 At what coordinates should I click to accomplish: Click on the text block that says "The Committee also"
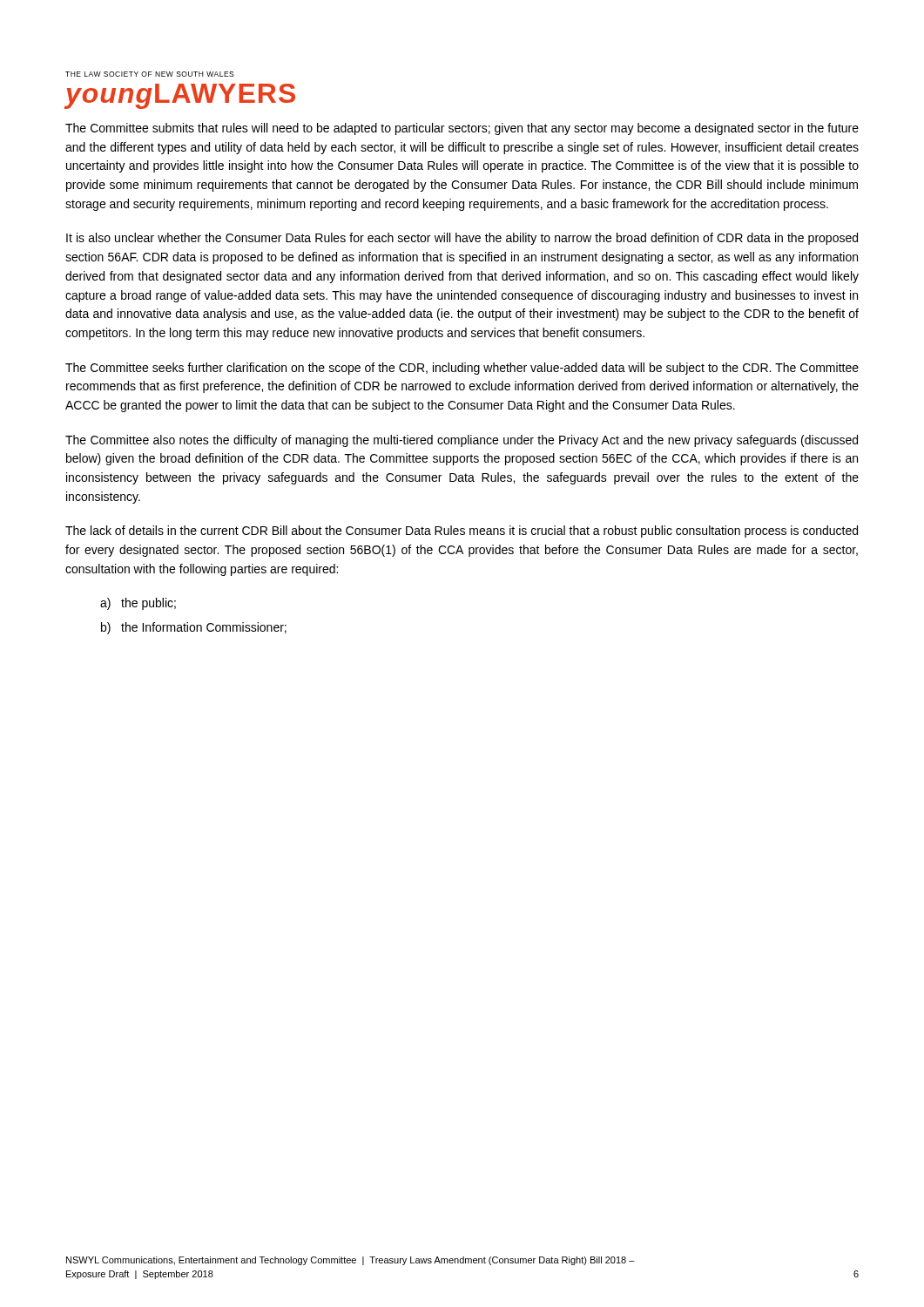coord(462,468)
